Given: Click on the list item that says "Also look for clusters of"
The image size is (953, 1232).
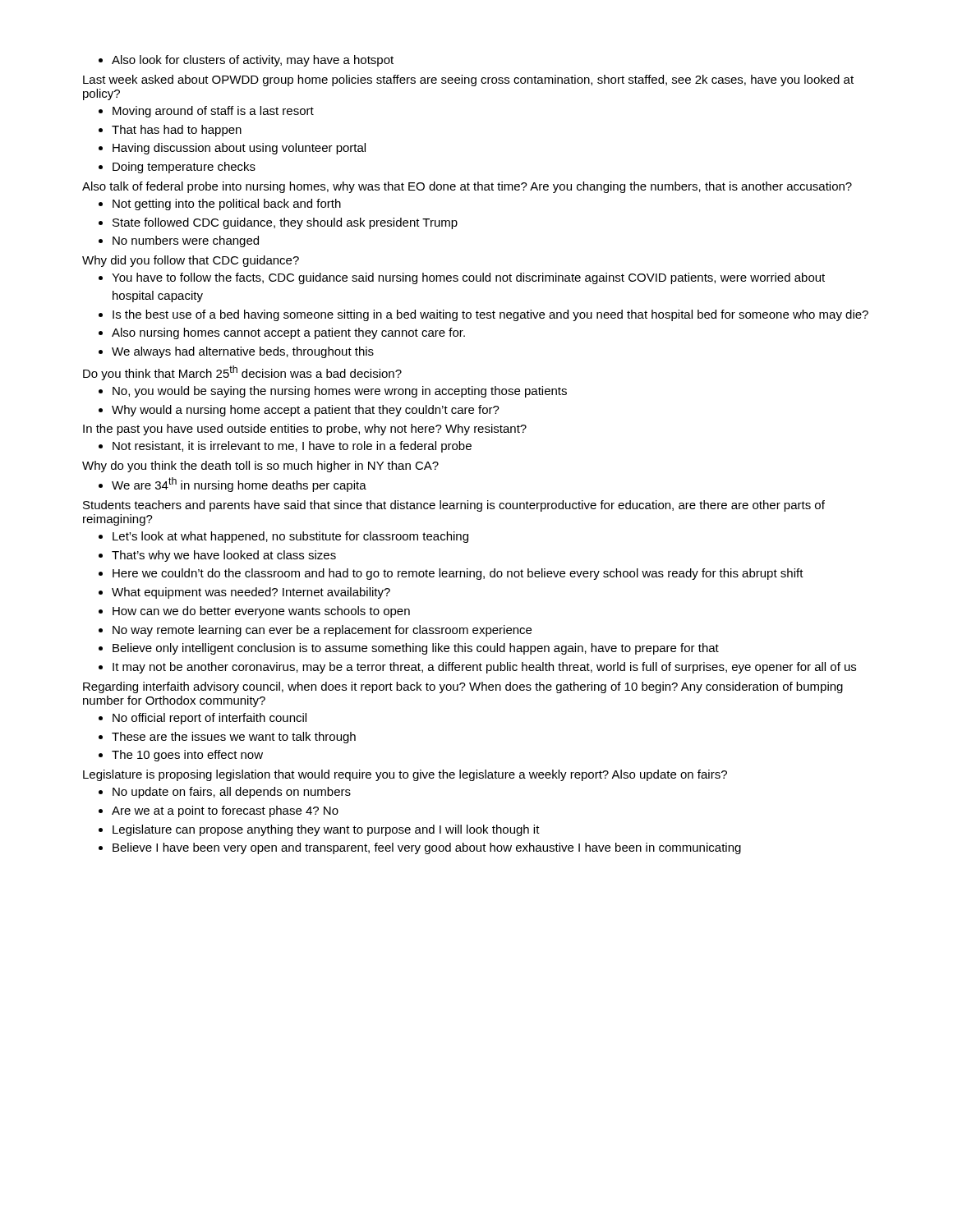Looking at the screenshot, I should 253,60.
